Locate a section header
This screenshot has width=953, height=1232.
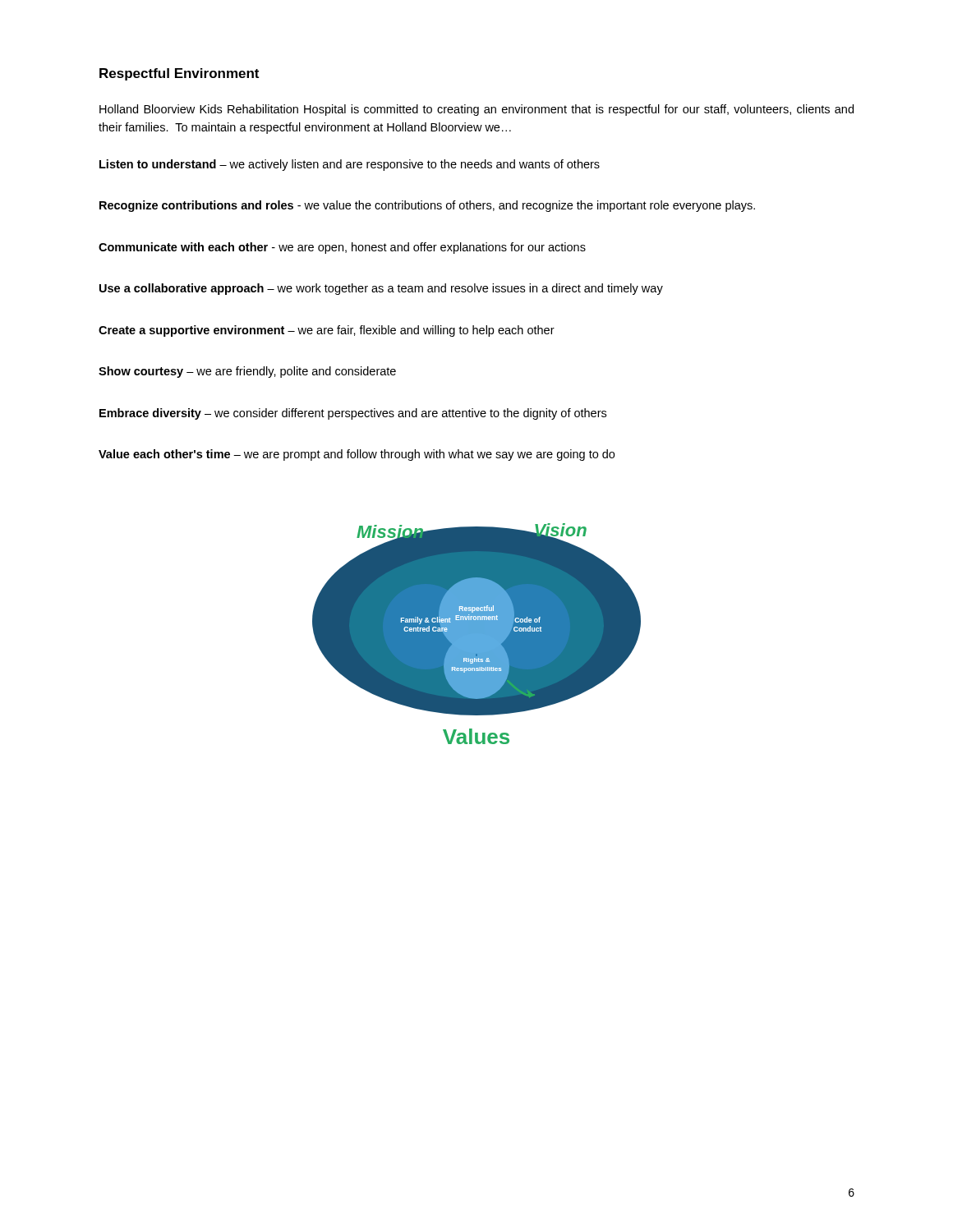179,73
